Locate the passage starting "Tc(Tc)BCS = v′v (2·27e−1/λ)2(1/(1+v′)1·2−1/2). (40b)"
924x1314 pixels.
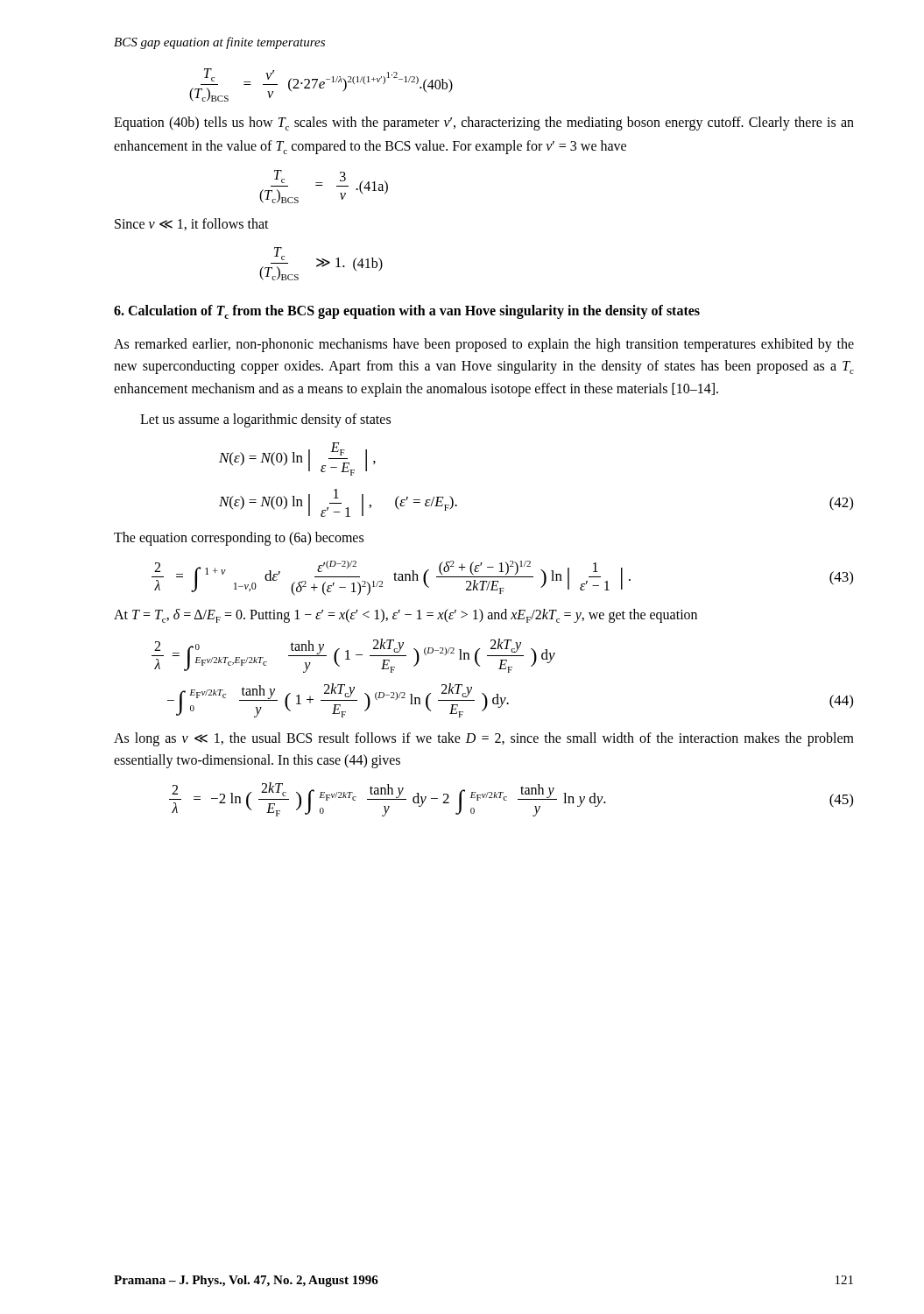(x=318, y=85)
